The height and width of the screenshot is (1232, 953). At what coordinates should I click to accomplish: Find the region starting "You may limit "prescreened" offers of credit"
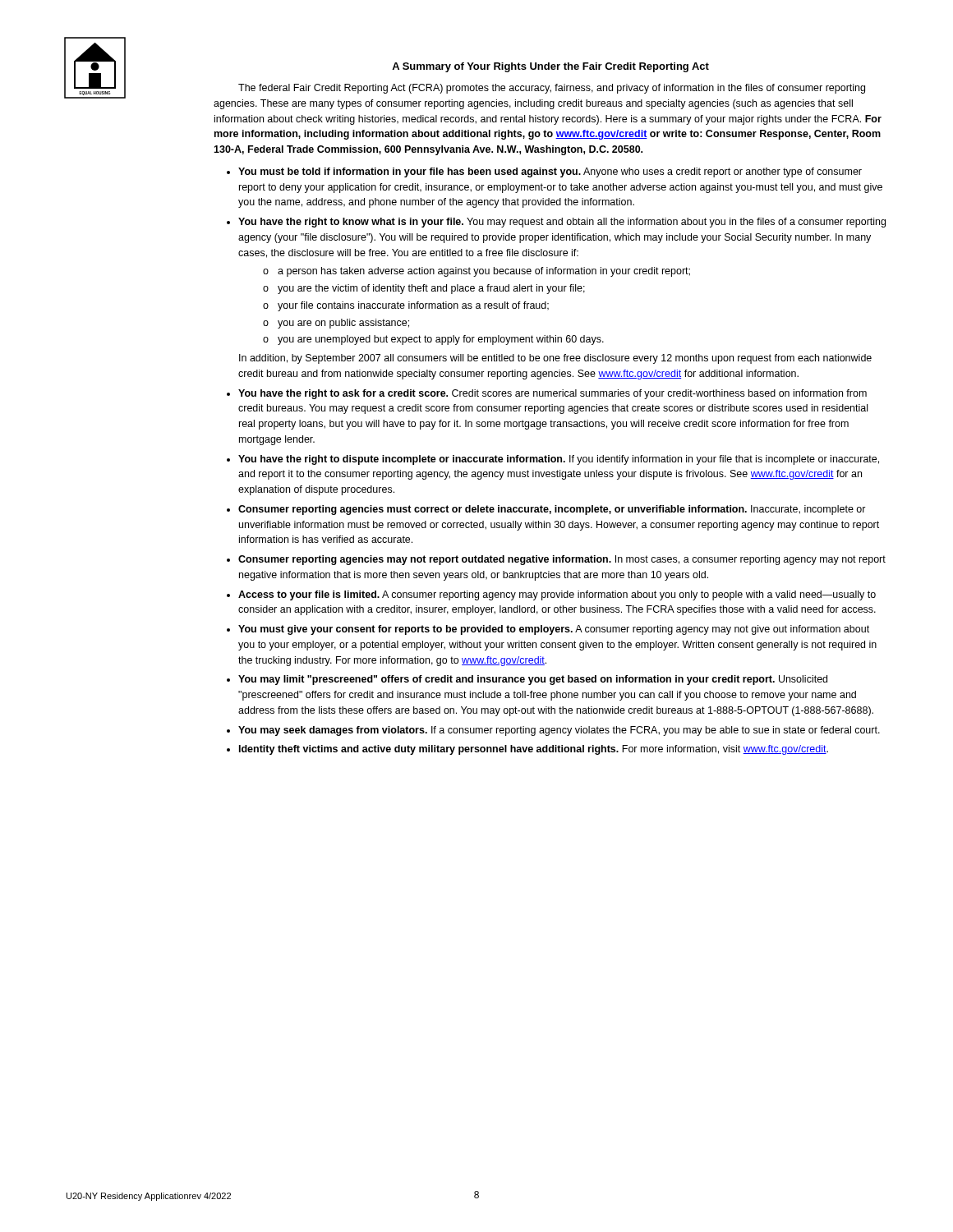pos(556,695)
